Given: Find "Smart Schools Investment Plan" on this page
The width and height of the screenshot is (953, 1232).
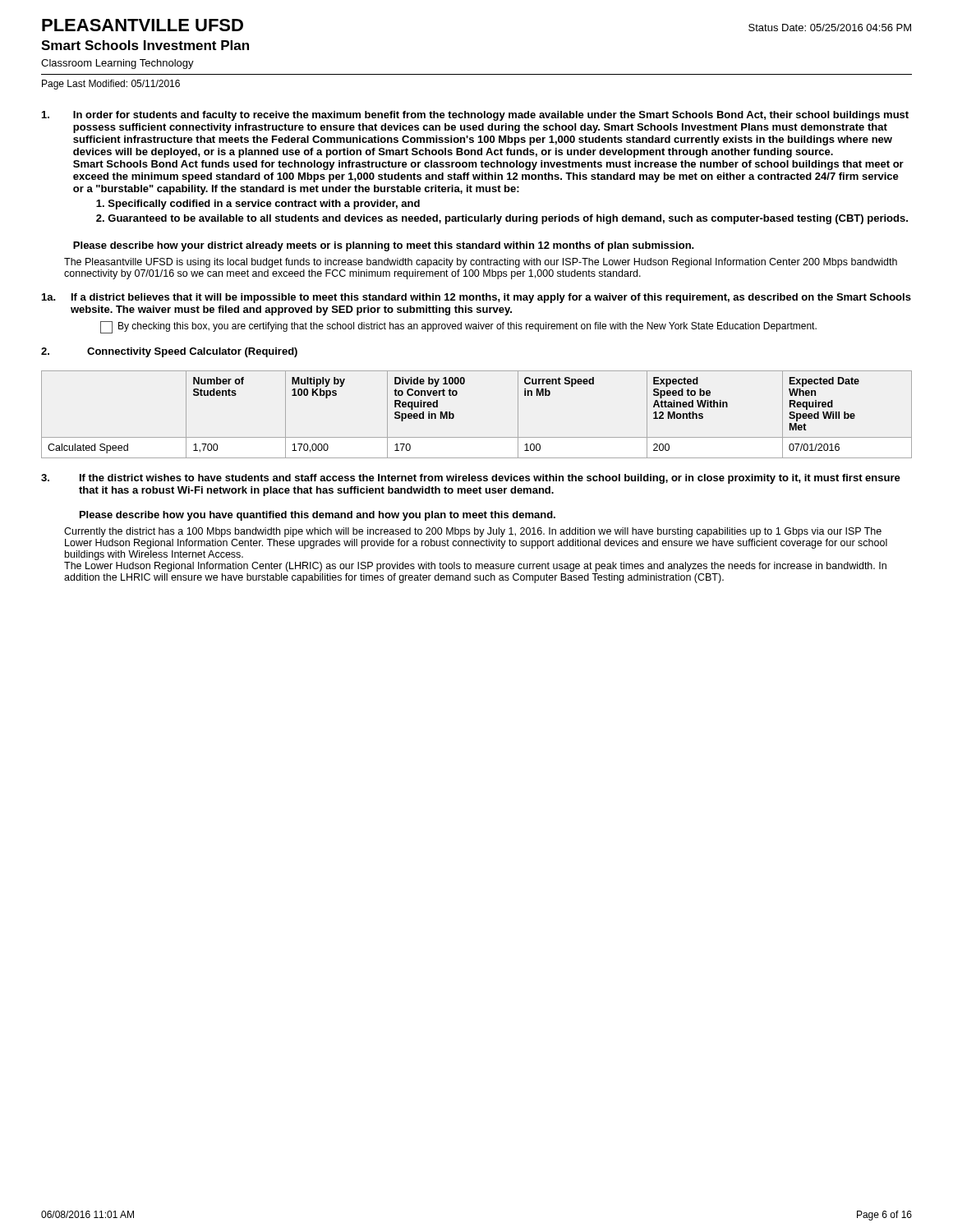Looking at the screenshot, I should tap(145, 46).
